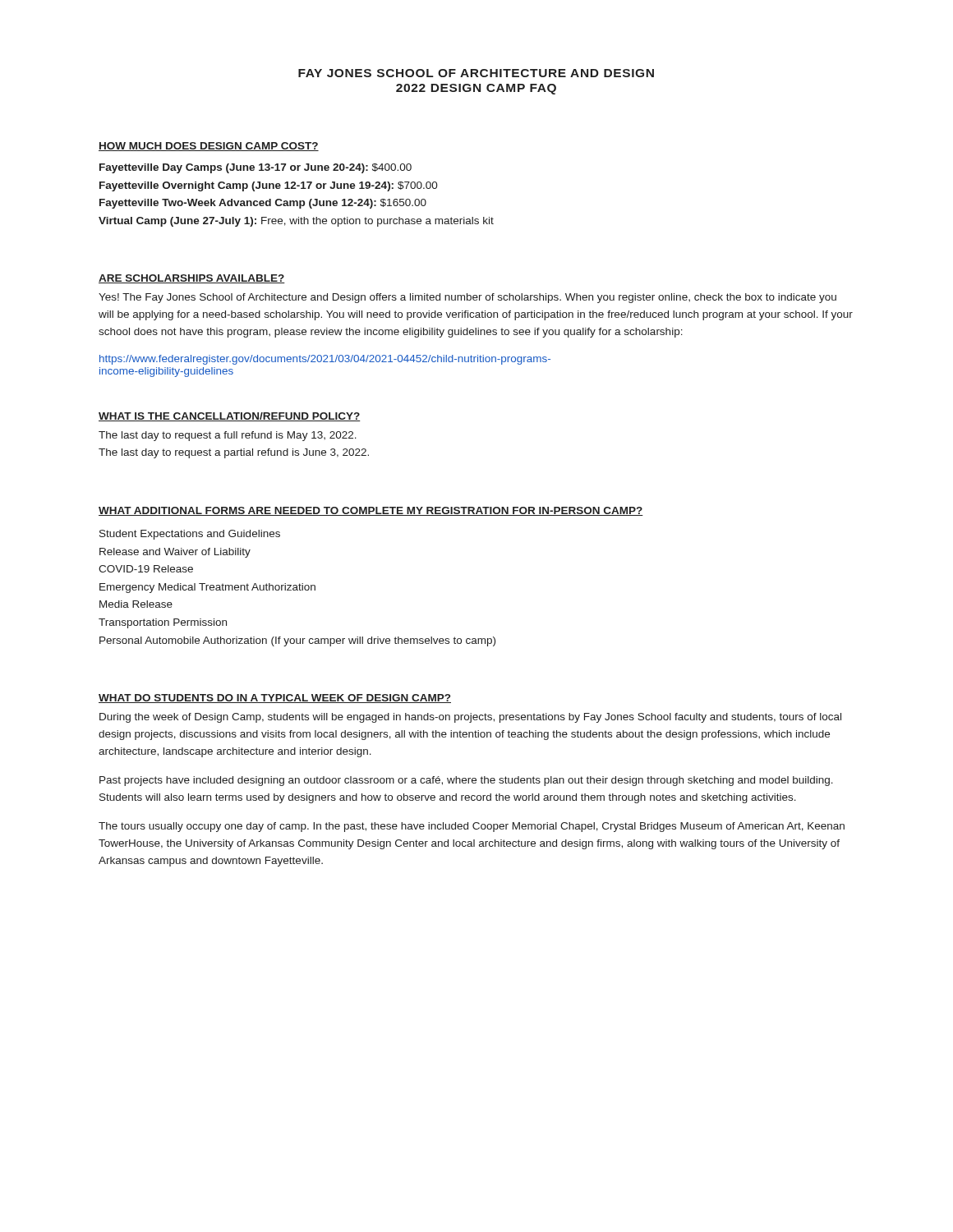Click where it says "WHAT IS THE CANCELLATION/REFUND POLICY?"
The image size is (953, 1232).
(x=229, y=416)
